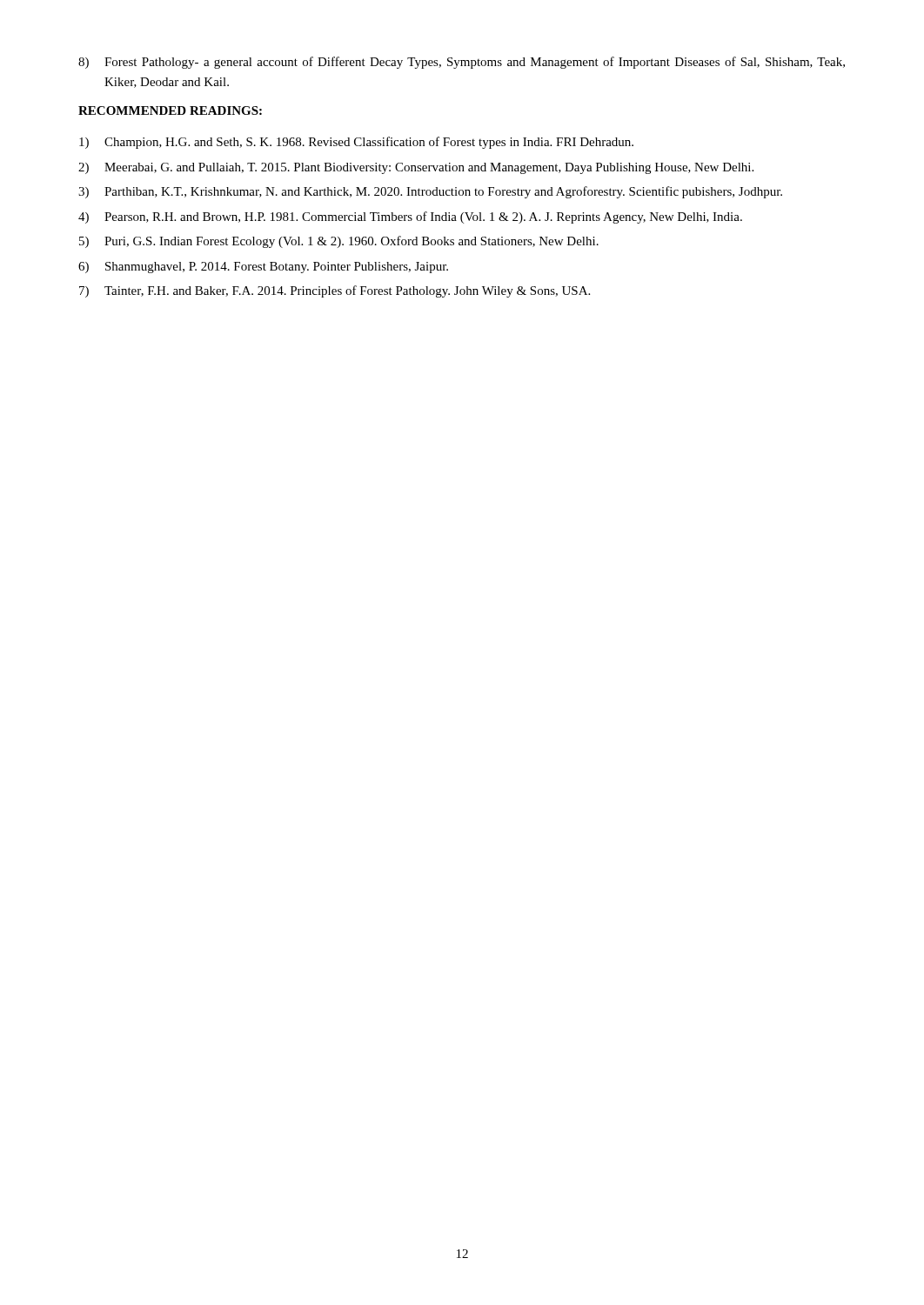Click on the text starting "1) Champion, H.G. and"
The image size is (924, 1305).
click(462, 142)
